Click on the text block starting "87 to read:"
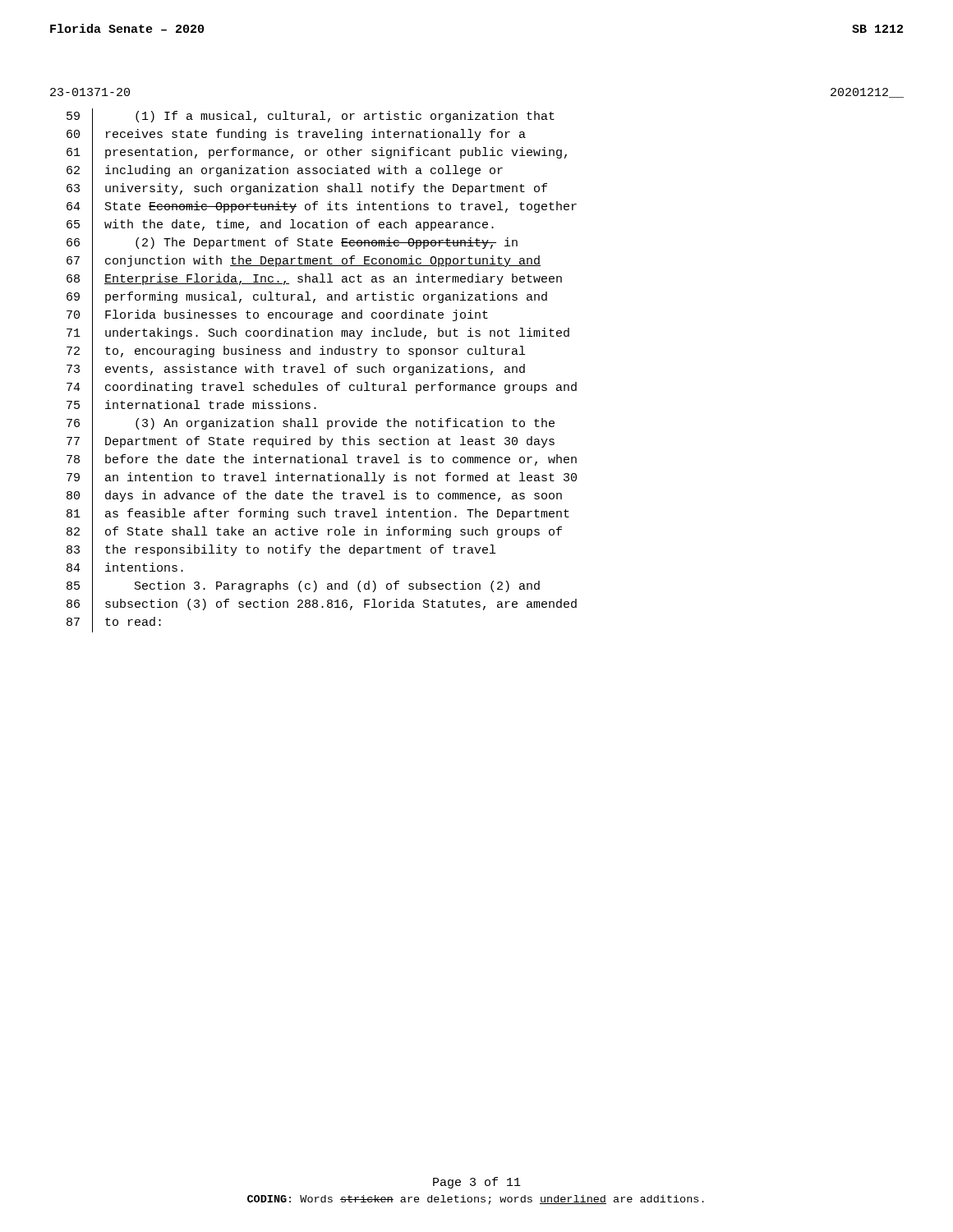 point(114,623)
